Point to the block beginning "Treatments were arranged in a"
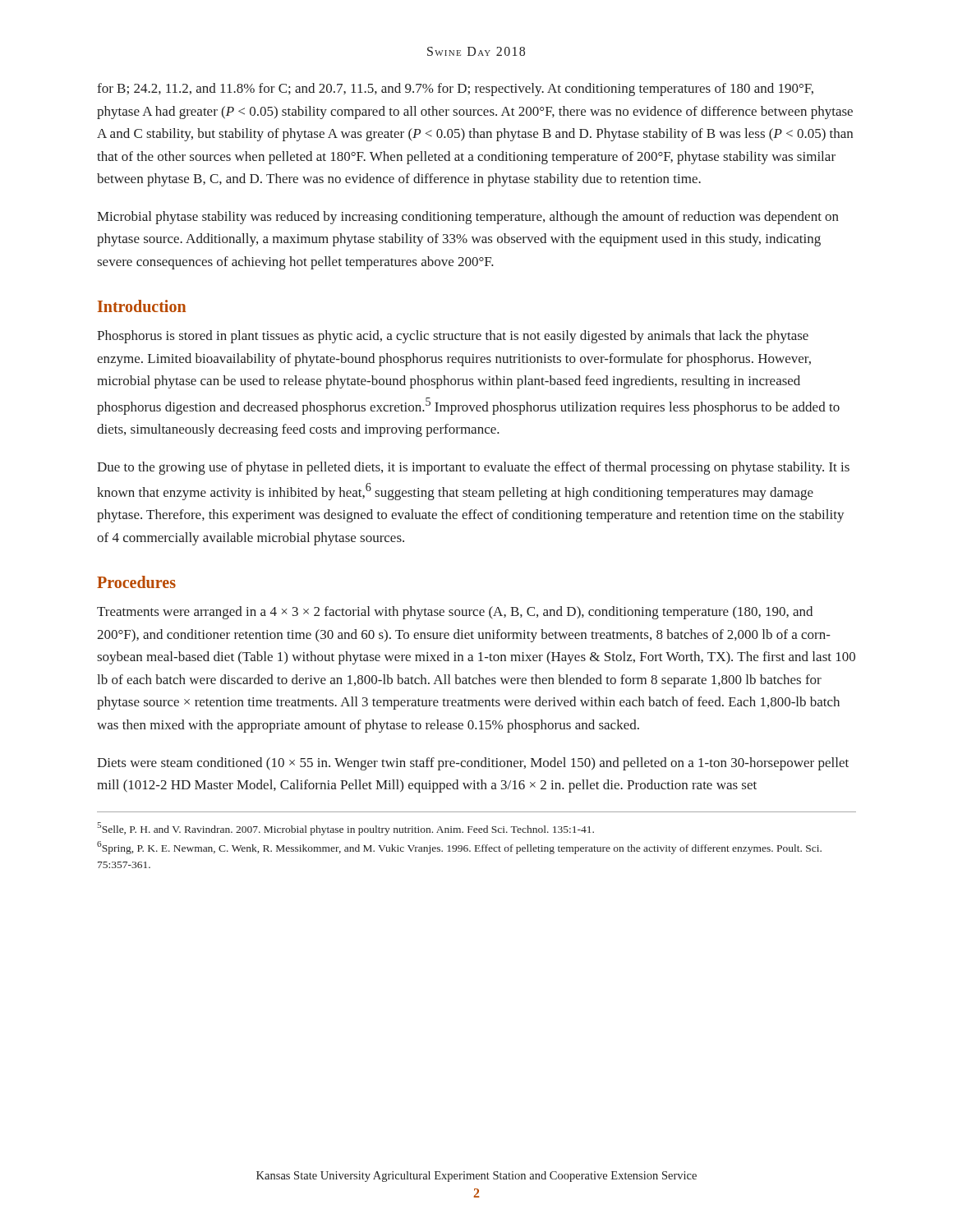 [476, 668]
